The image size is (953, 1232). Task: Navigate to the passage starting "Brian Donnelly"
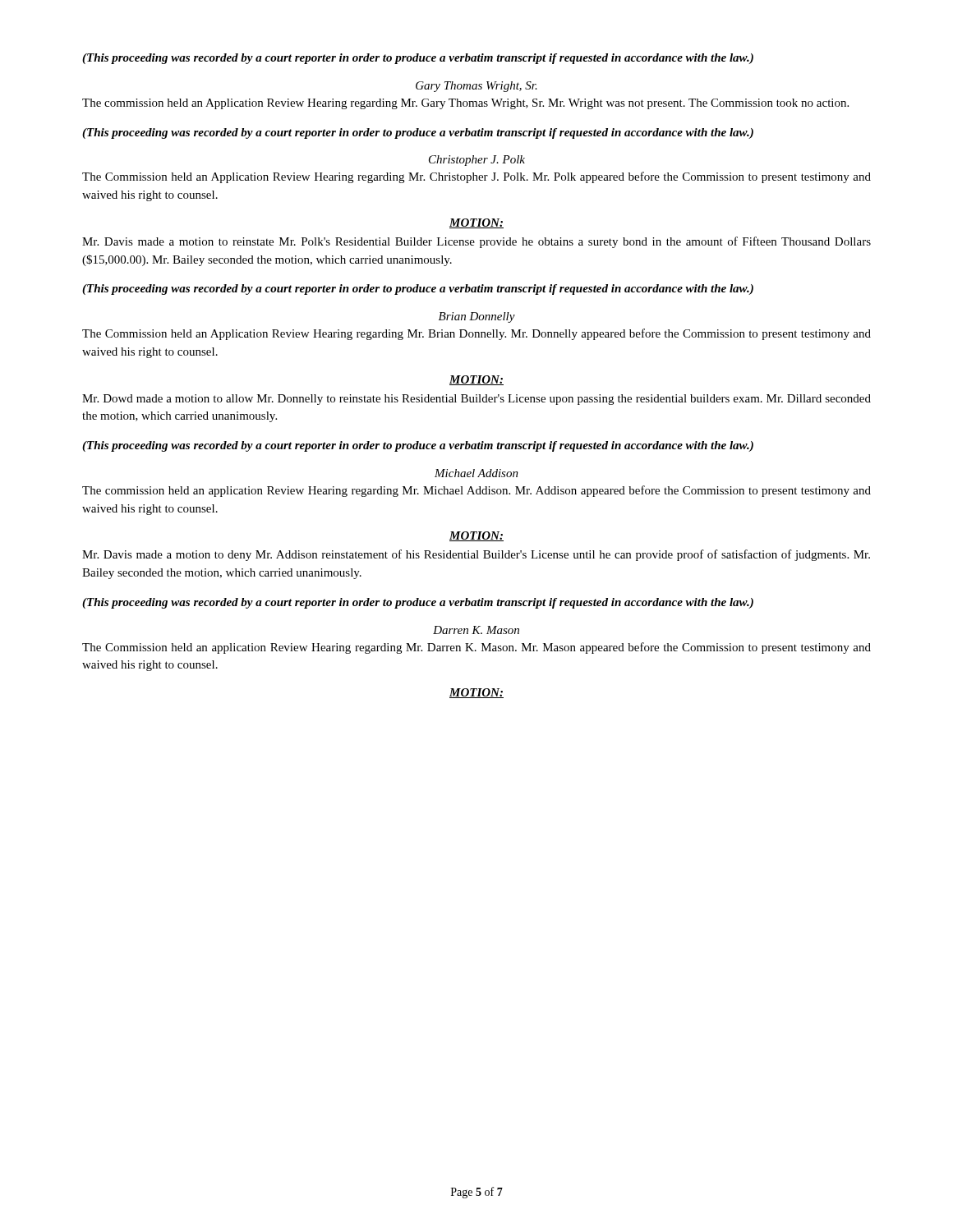point(476,316)
